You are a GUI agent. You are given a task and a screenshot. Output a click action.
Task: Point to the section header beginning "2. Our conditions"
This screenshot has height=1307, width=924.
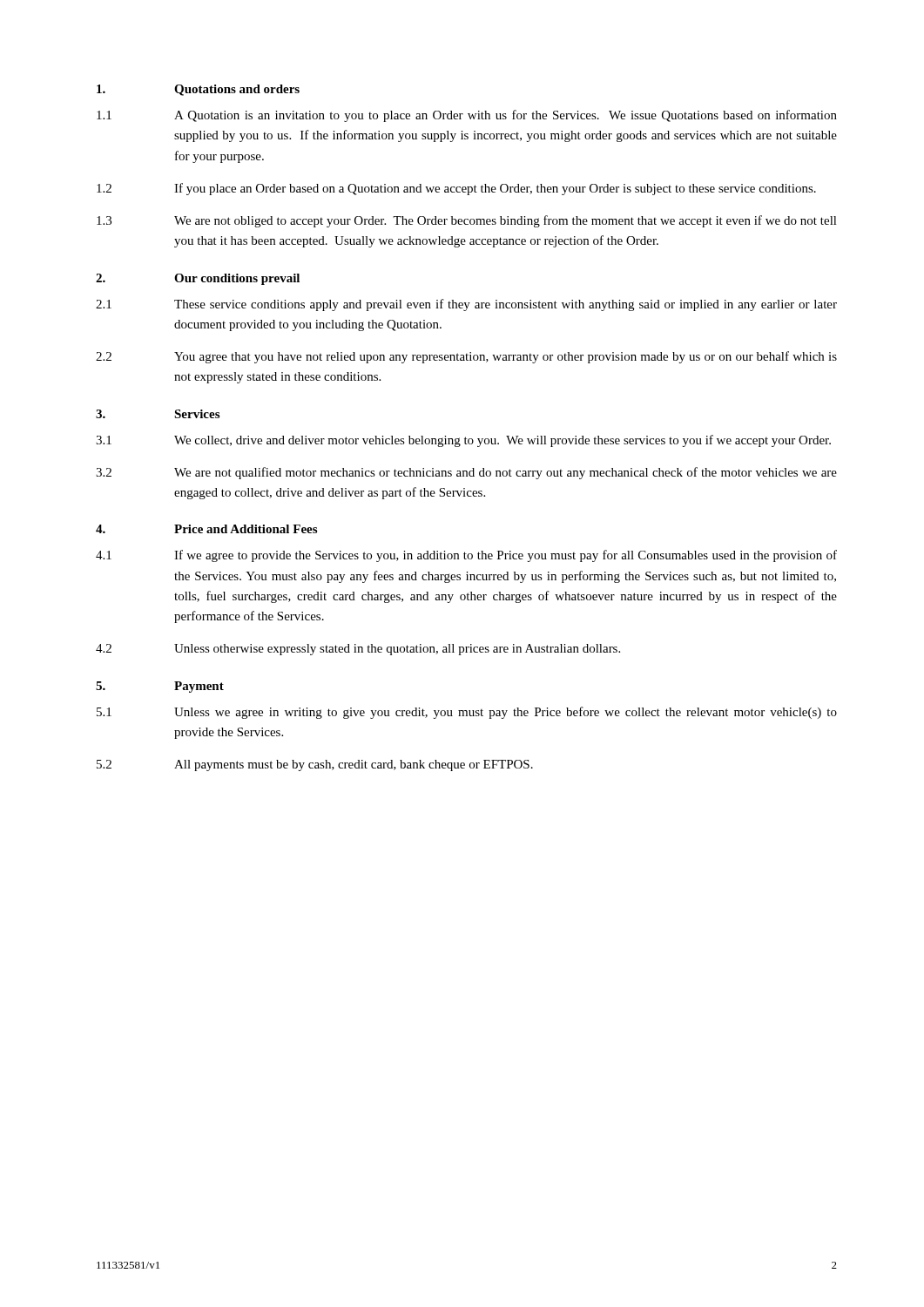click(x=198, y=278)
